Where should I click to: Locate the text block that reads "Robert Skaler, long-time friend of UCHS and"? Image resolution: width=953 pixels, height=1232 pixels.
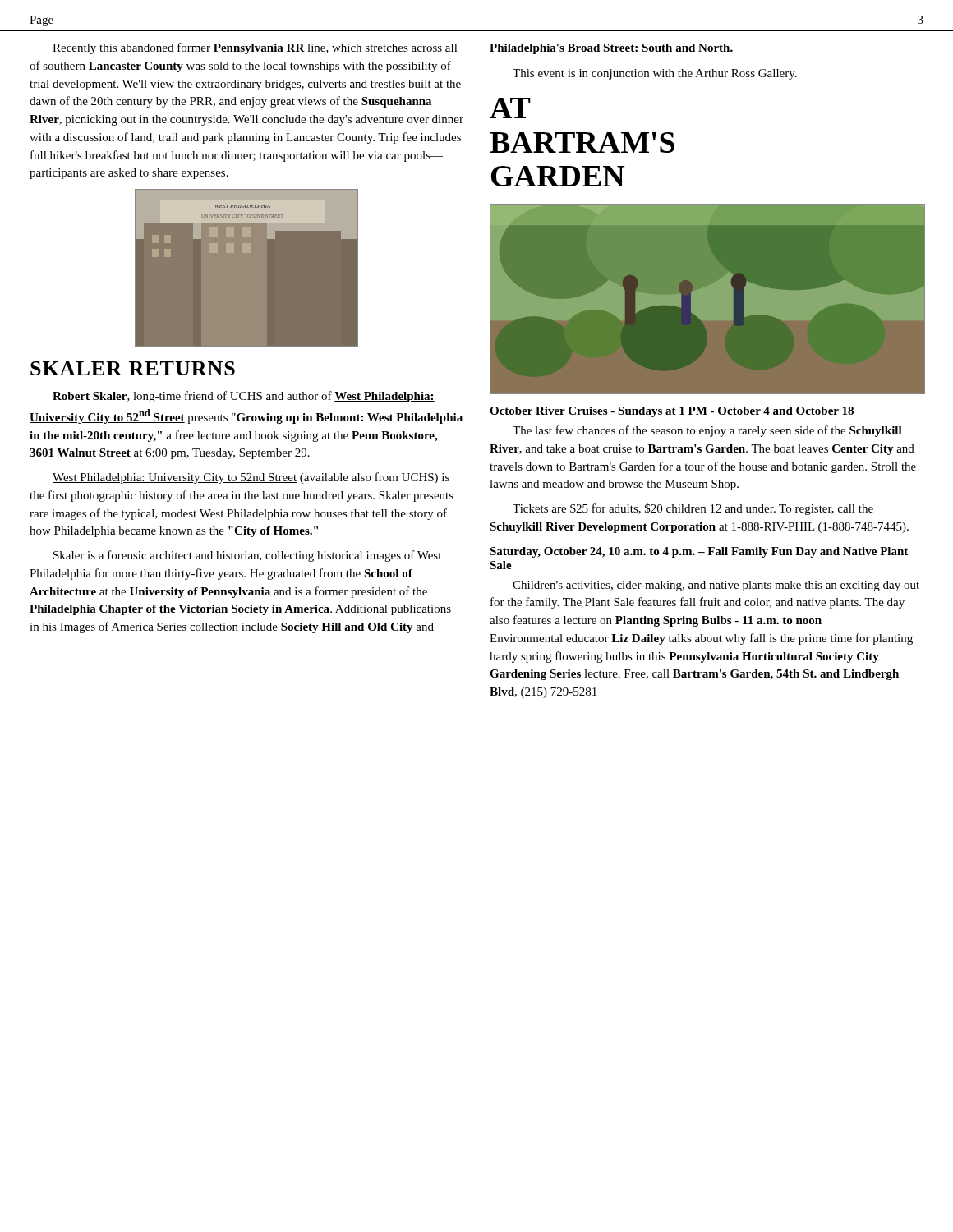point(246,512)
